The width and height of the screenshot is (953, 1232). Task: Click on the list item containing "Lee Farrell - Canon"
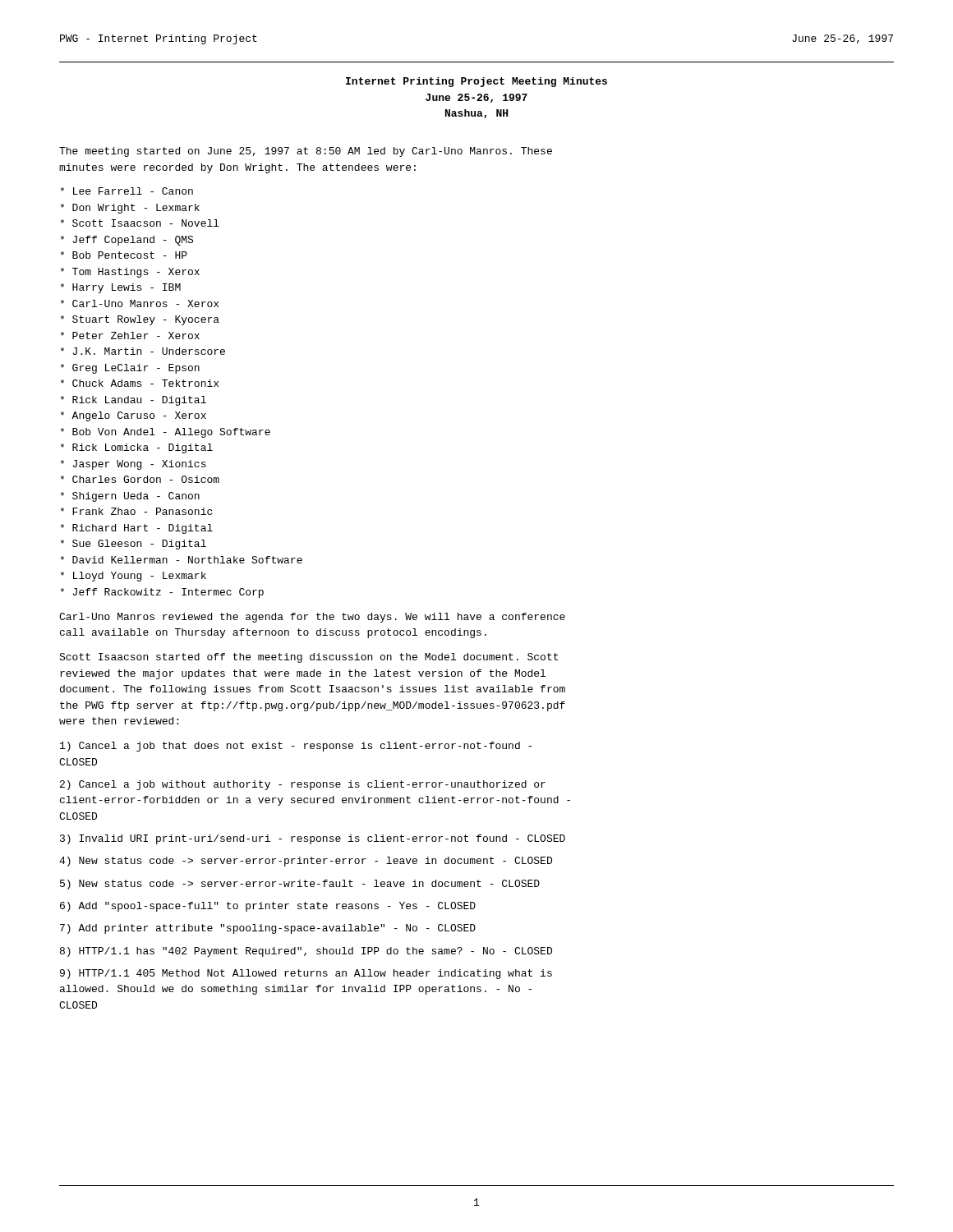pos(126,192)
